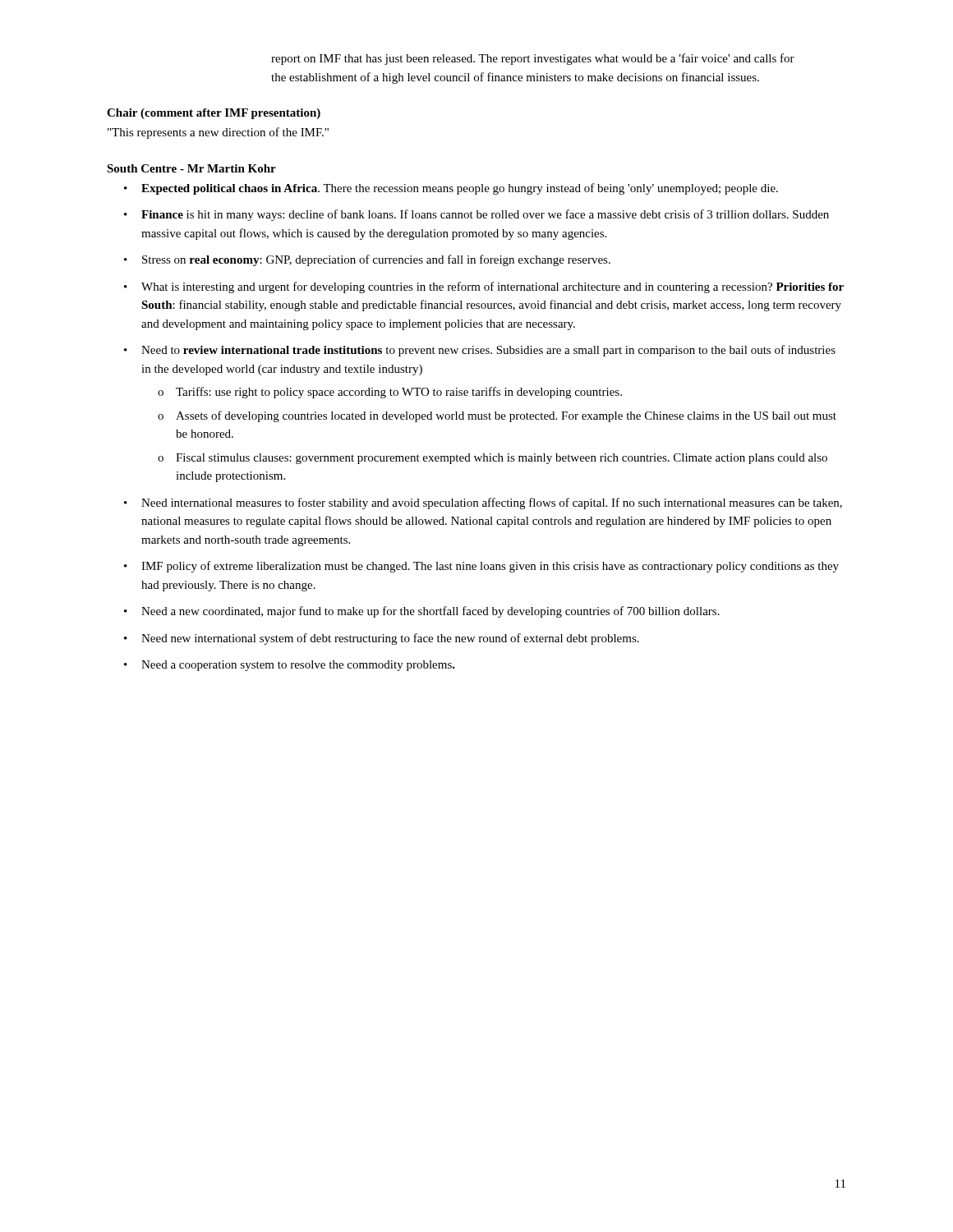The image size is (953, 1232).
Task: Locate the block of text that opens with "Need to review international trade institutions to"
Action: point(494,414)
